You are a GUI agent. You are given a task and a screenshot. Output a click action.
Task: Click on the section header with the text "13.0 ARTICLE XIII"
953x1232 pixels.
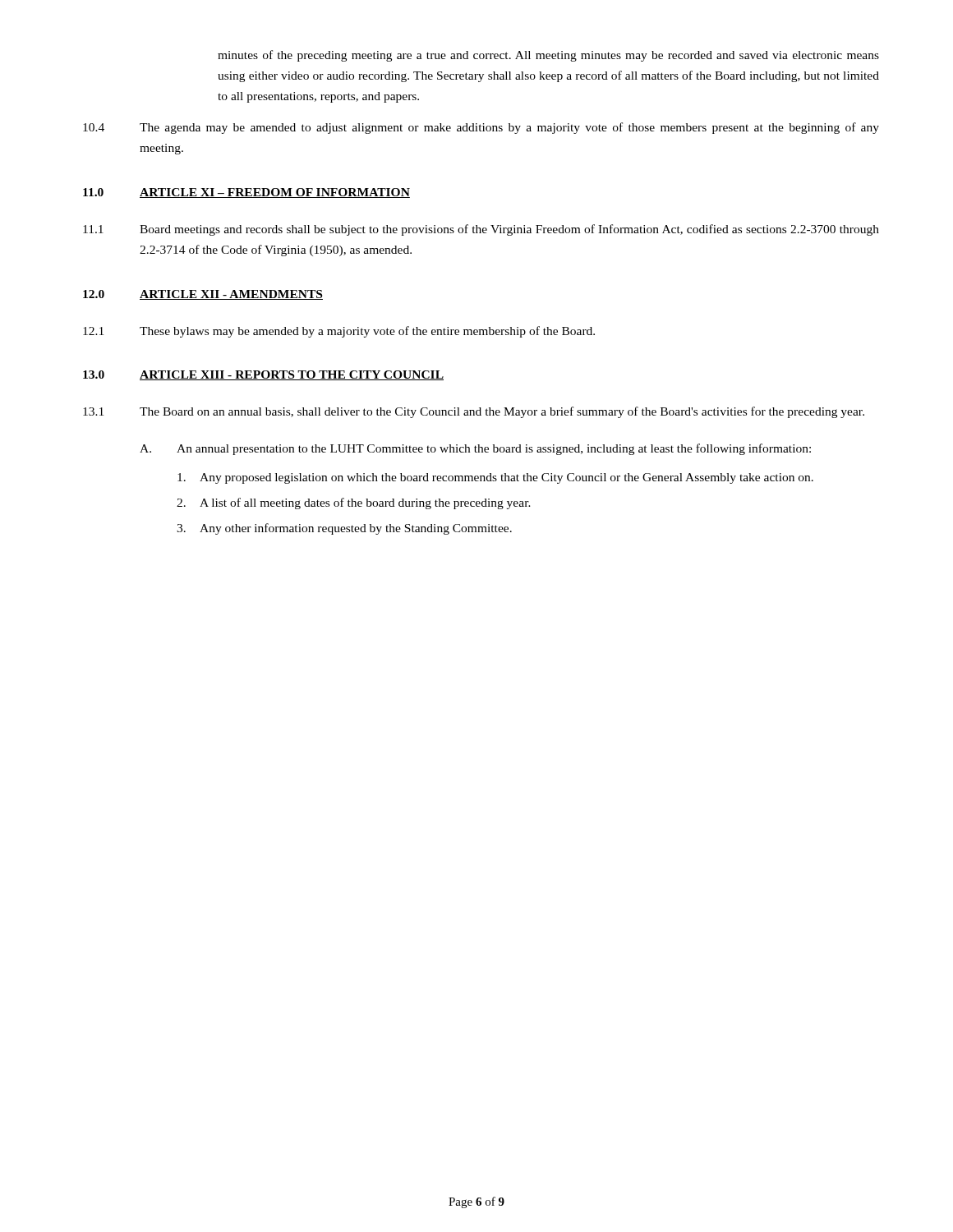coord(263,375)
